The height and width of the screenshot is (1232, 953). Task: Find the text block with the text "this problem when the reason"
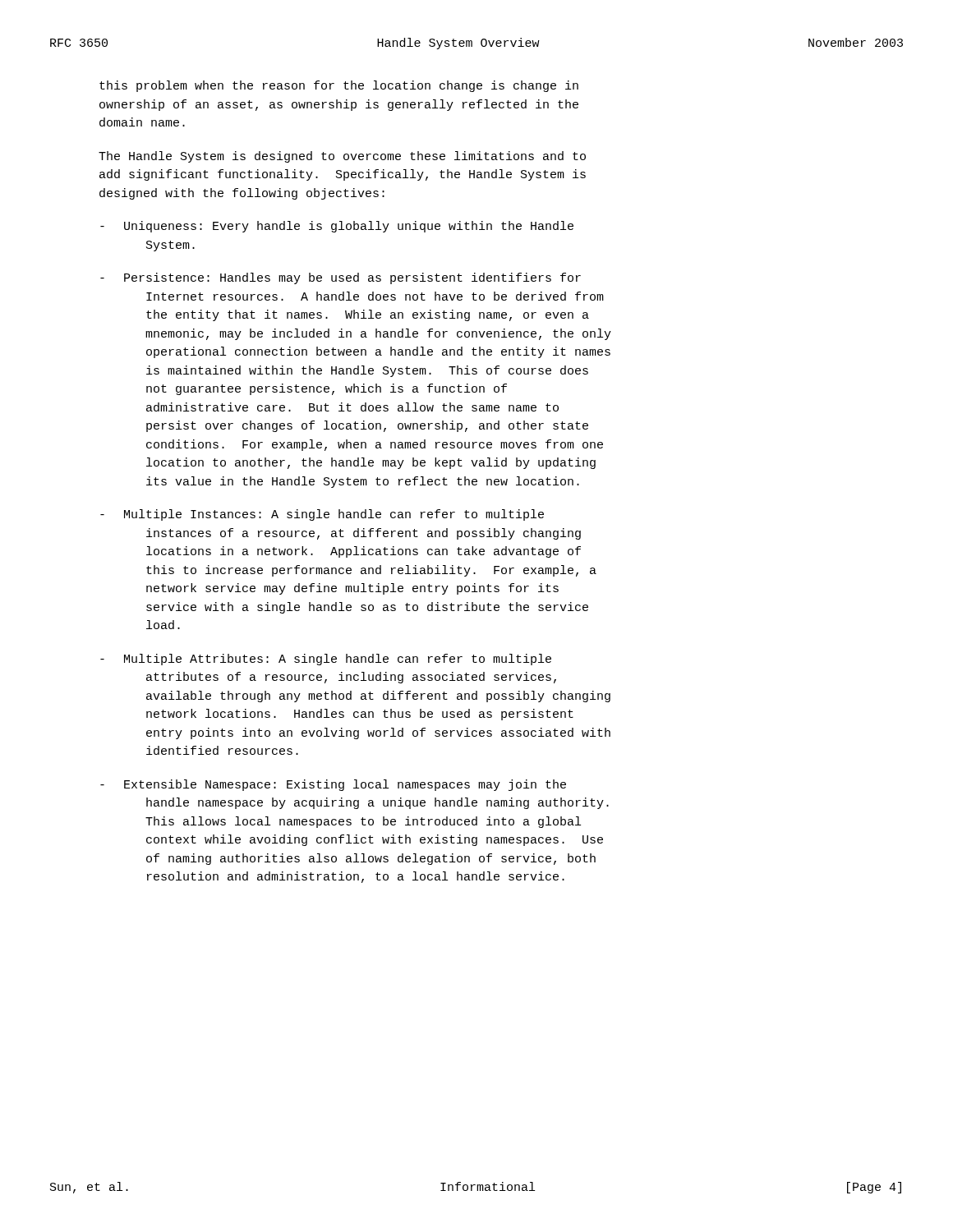(x=339, y=105)
